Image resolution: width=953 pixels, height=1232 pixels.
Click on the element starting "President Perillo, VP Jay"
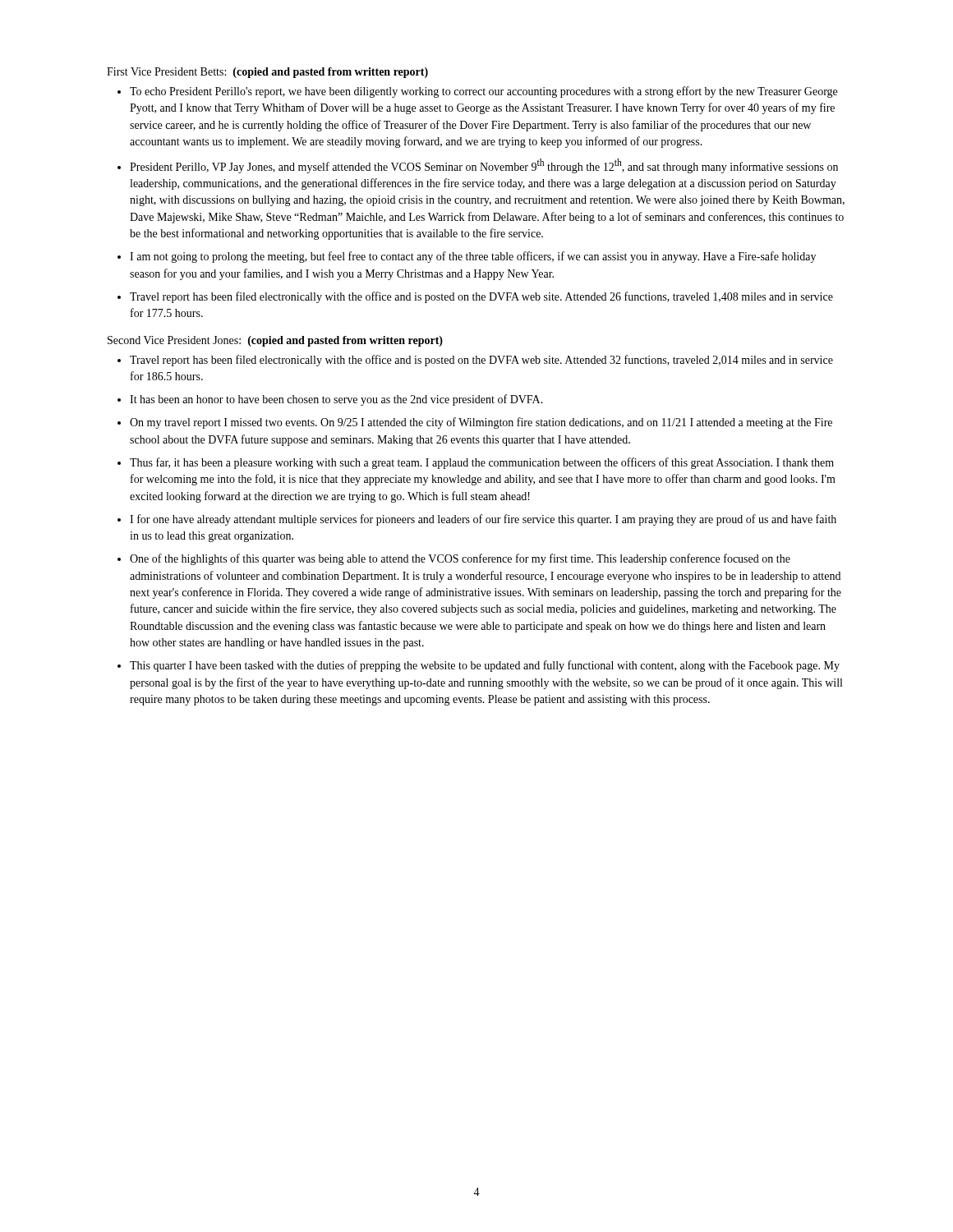pos(487,199)
